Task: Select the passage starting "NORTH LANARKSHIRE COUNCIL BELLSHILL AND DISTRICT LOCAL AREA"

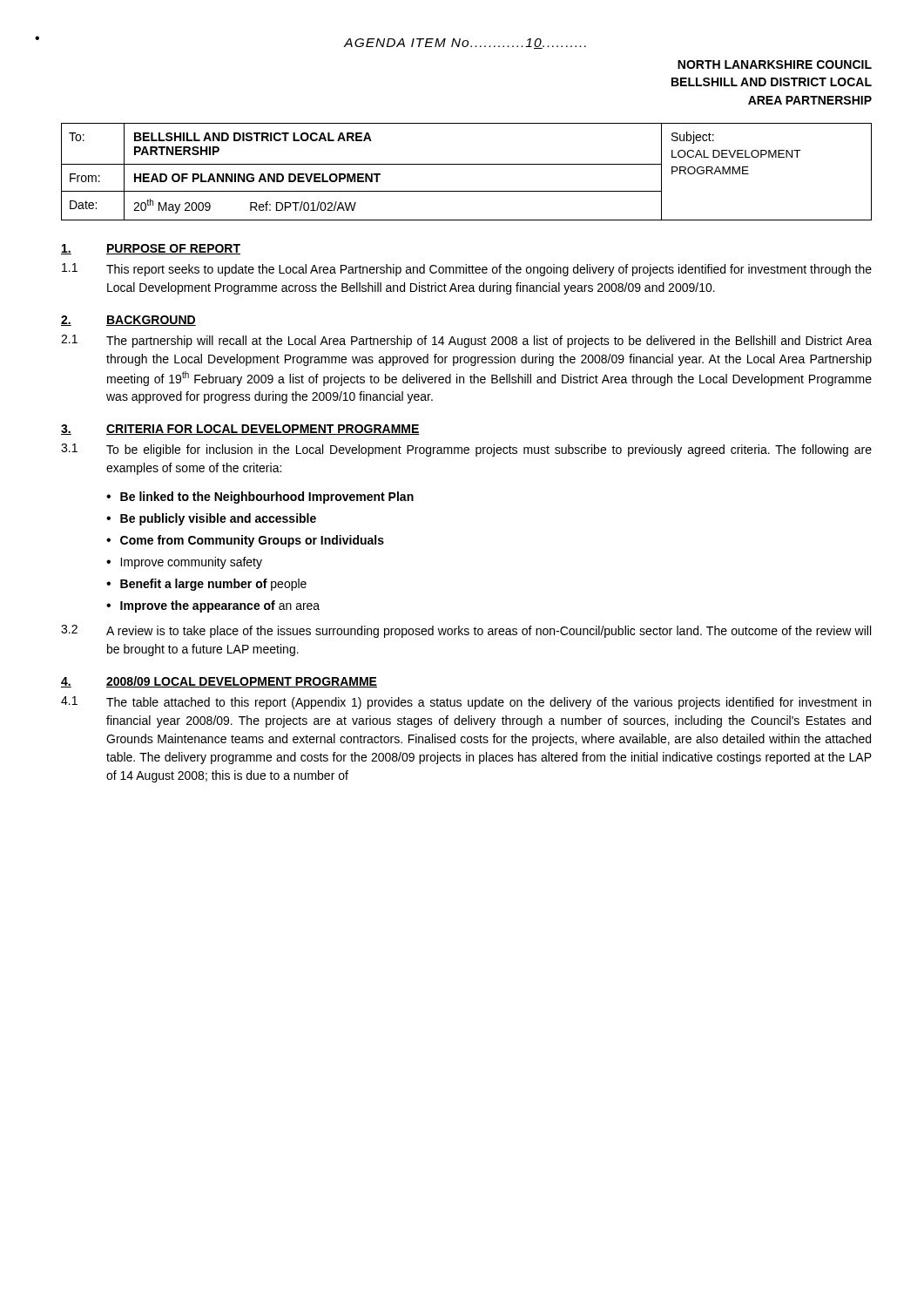Action: click(771, 82)
